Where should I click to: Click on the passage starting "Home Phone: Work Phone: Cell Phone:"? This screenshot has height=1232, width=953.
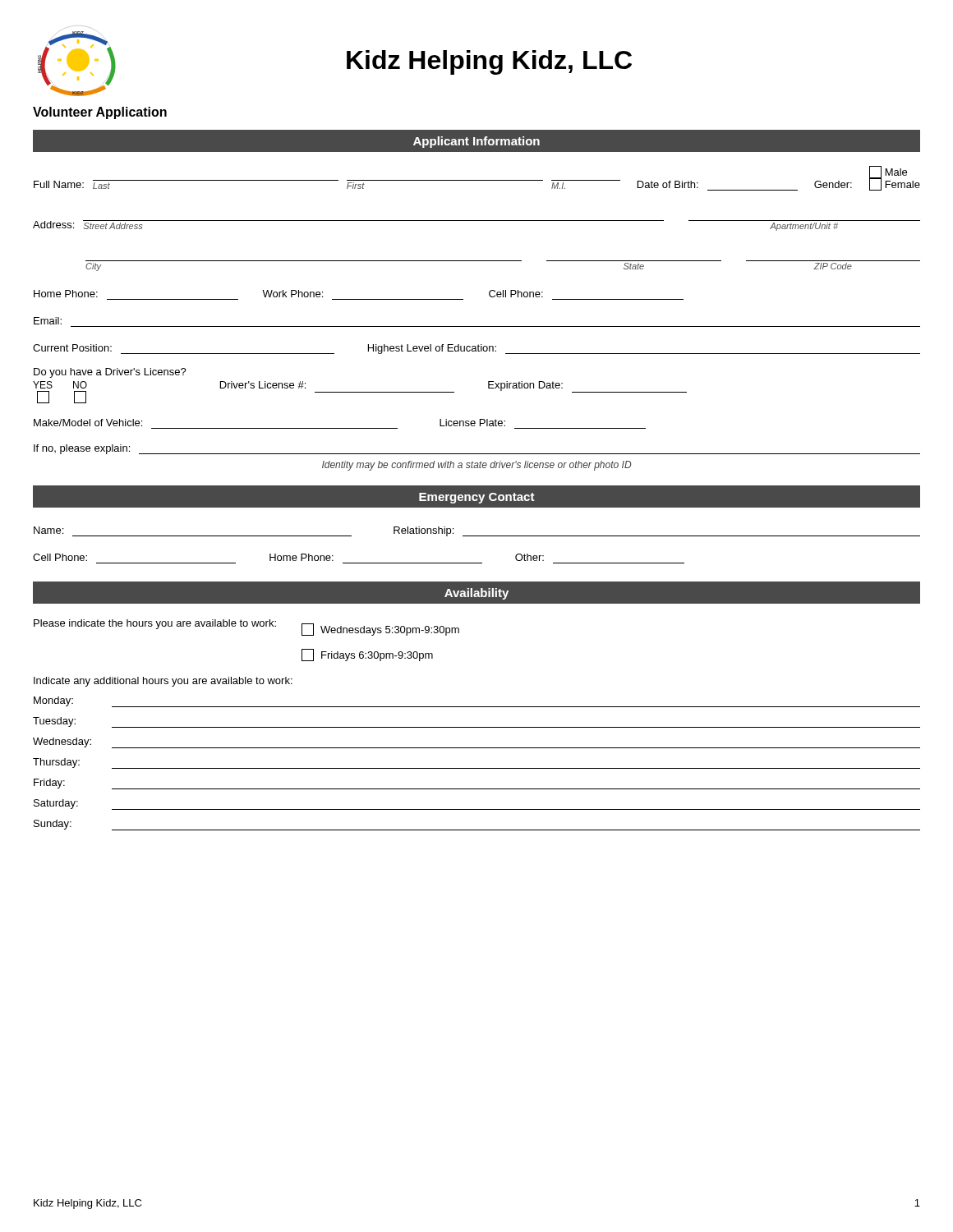[358, 292]
